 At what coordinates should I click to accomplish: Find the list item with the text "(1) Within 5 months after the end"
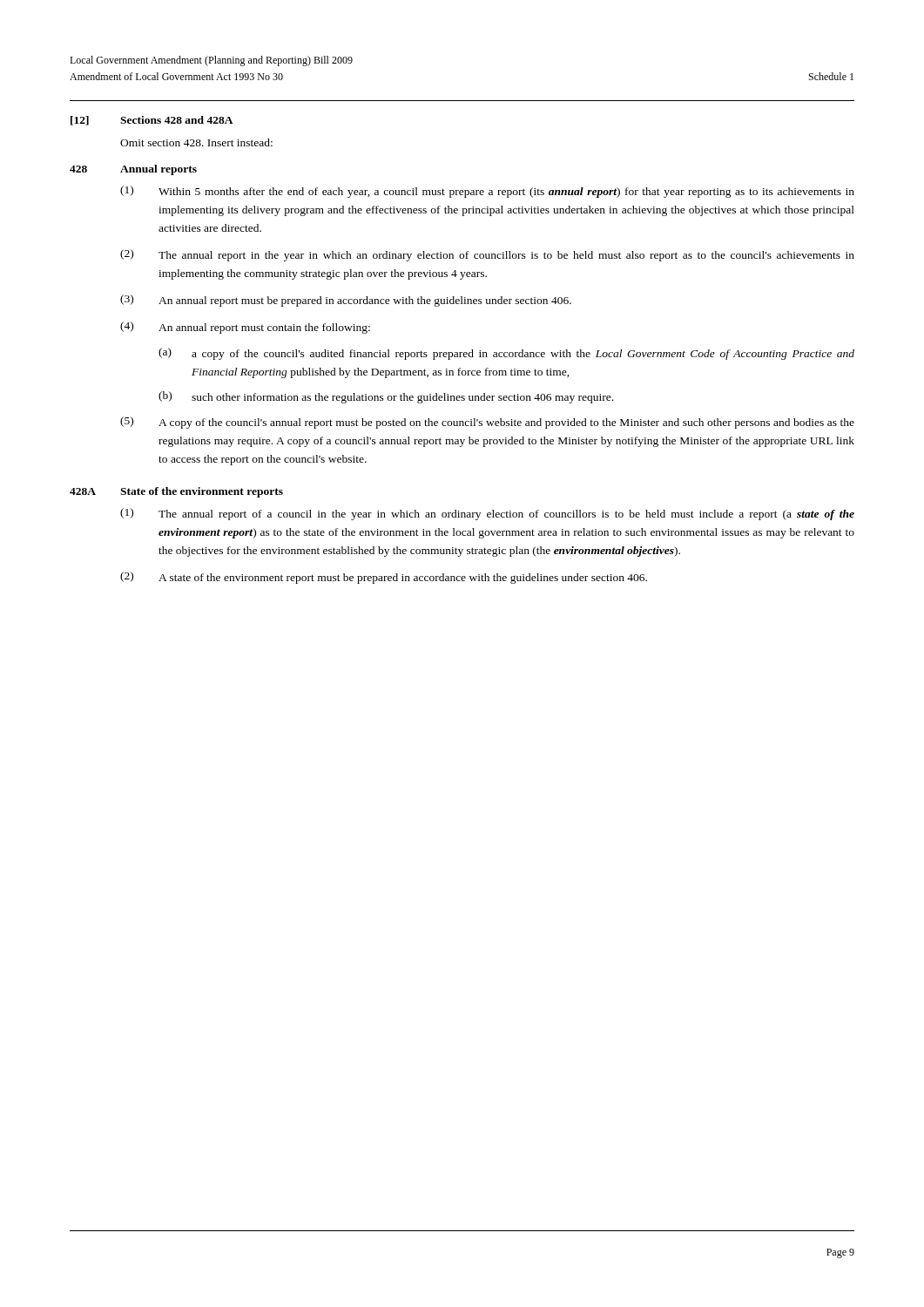(487, 210)
